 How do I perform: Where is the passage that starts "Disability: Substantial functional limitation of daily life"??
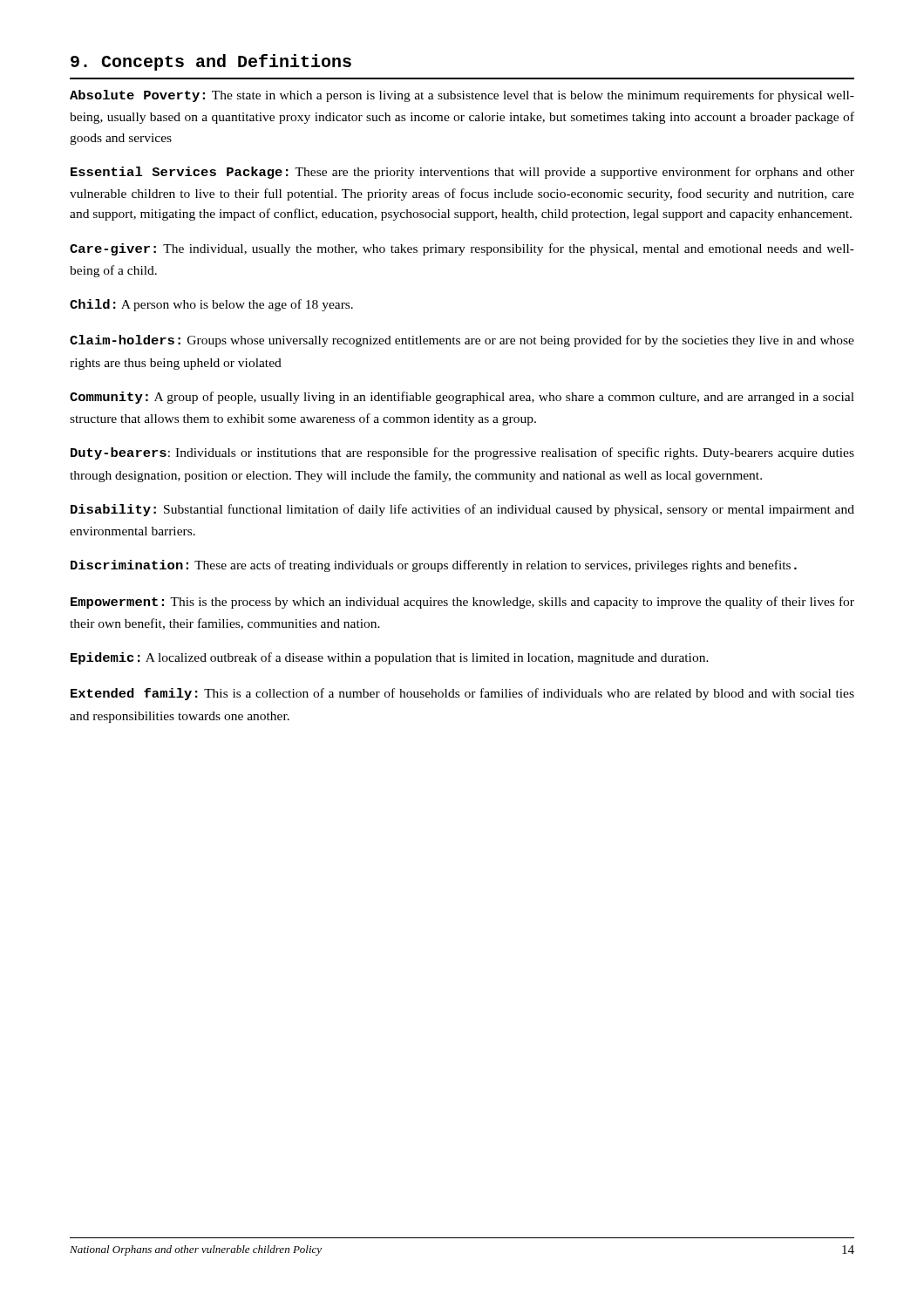(462, 520)
